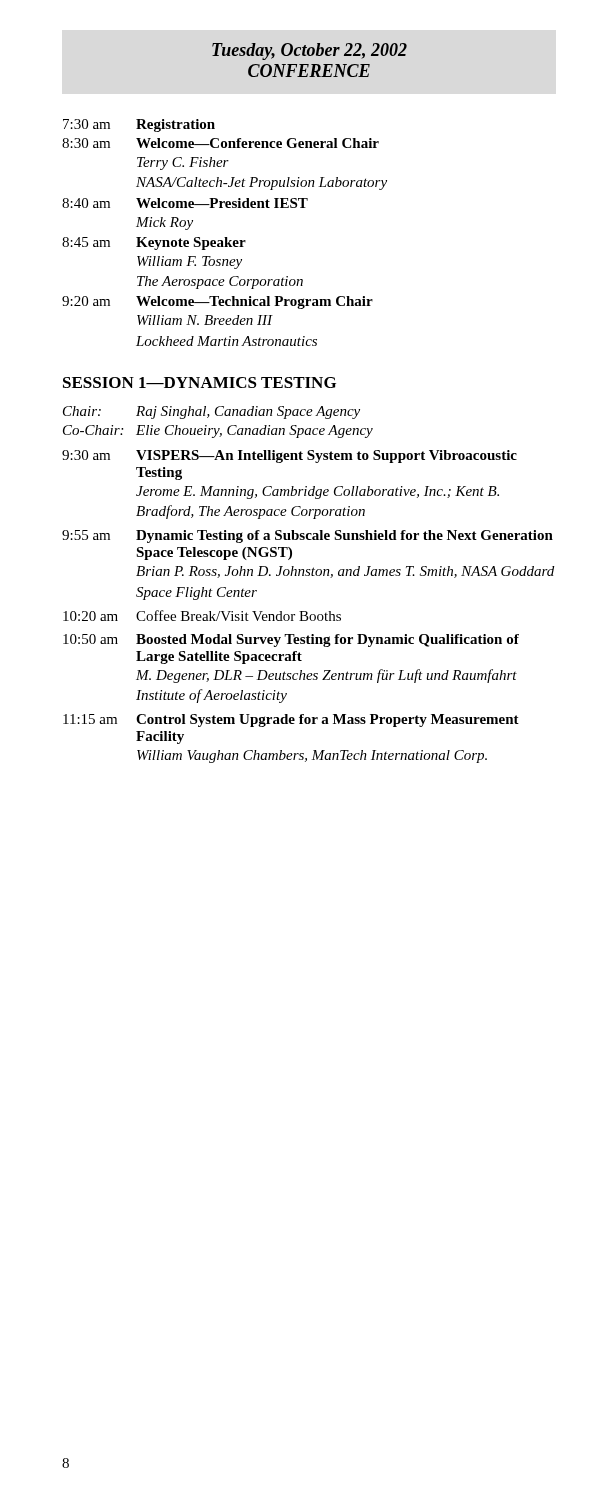
Task: Select the passage starting "11:15 am Control System"
Action: click(291, 720)
